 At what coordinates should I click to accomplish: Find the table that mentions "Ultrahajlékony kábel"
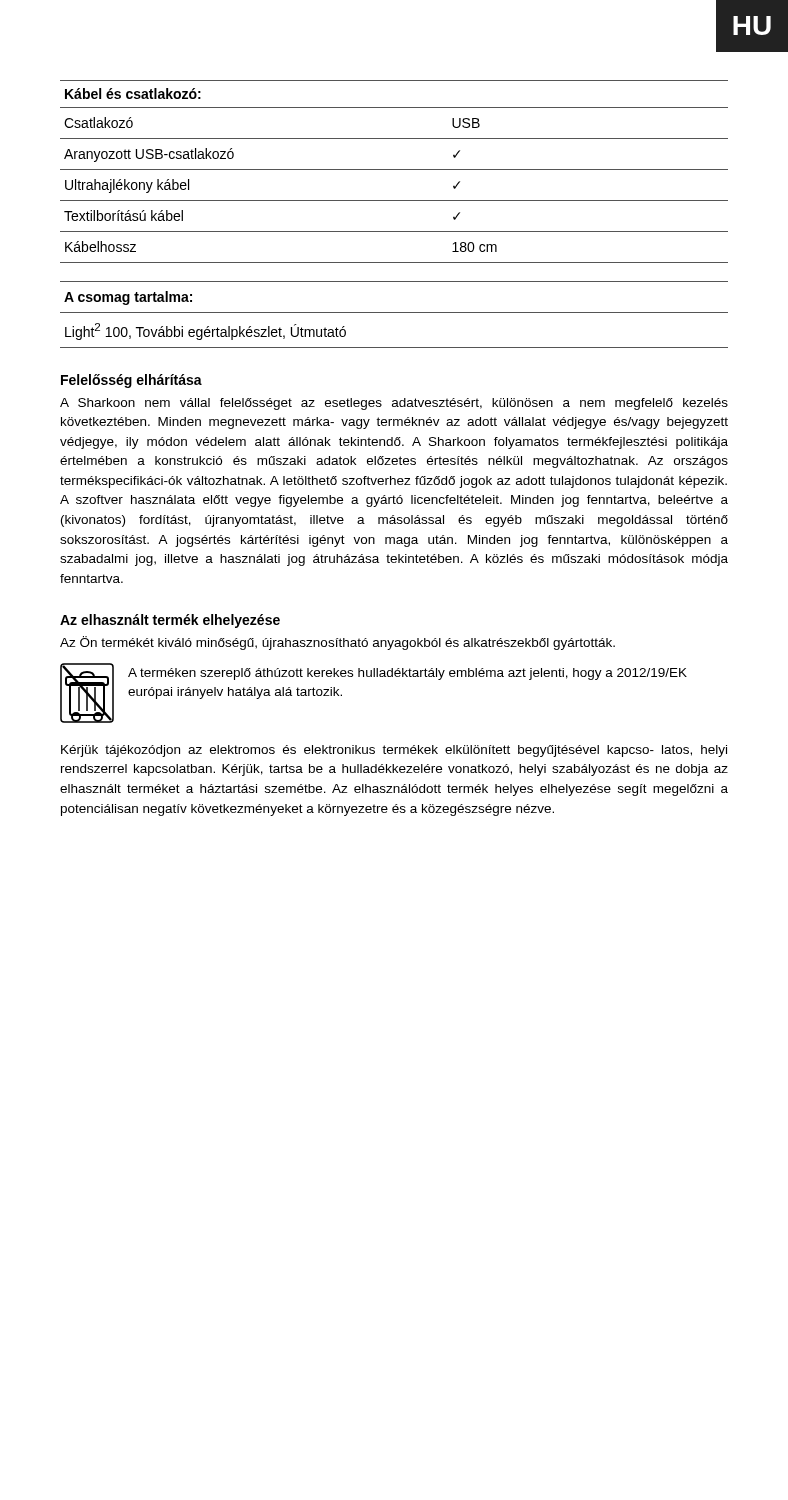394,171
